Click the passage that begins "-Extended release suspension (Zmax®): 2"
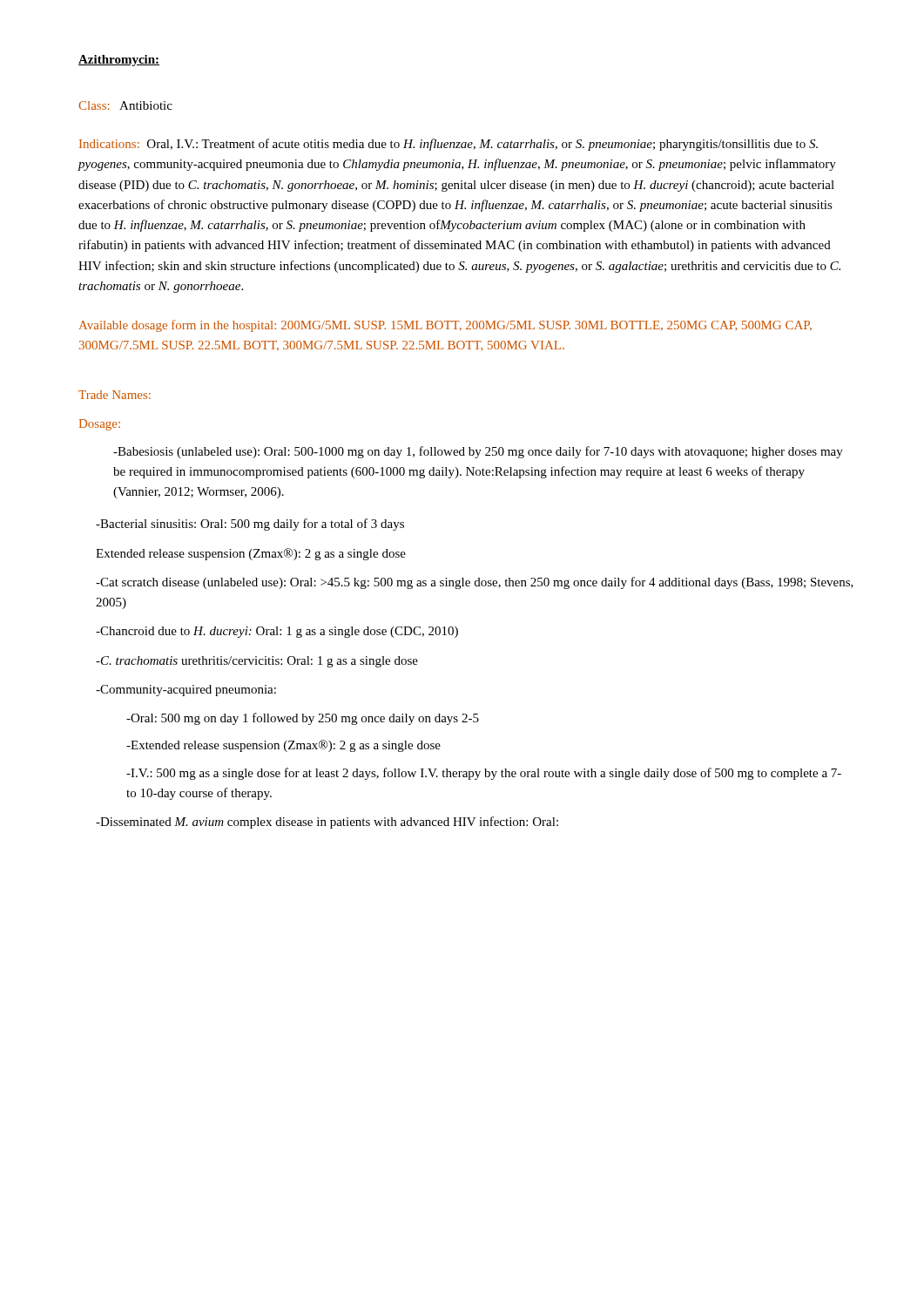The image size is (924, 1307). (x=283, y=745)
